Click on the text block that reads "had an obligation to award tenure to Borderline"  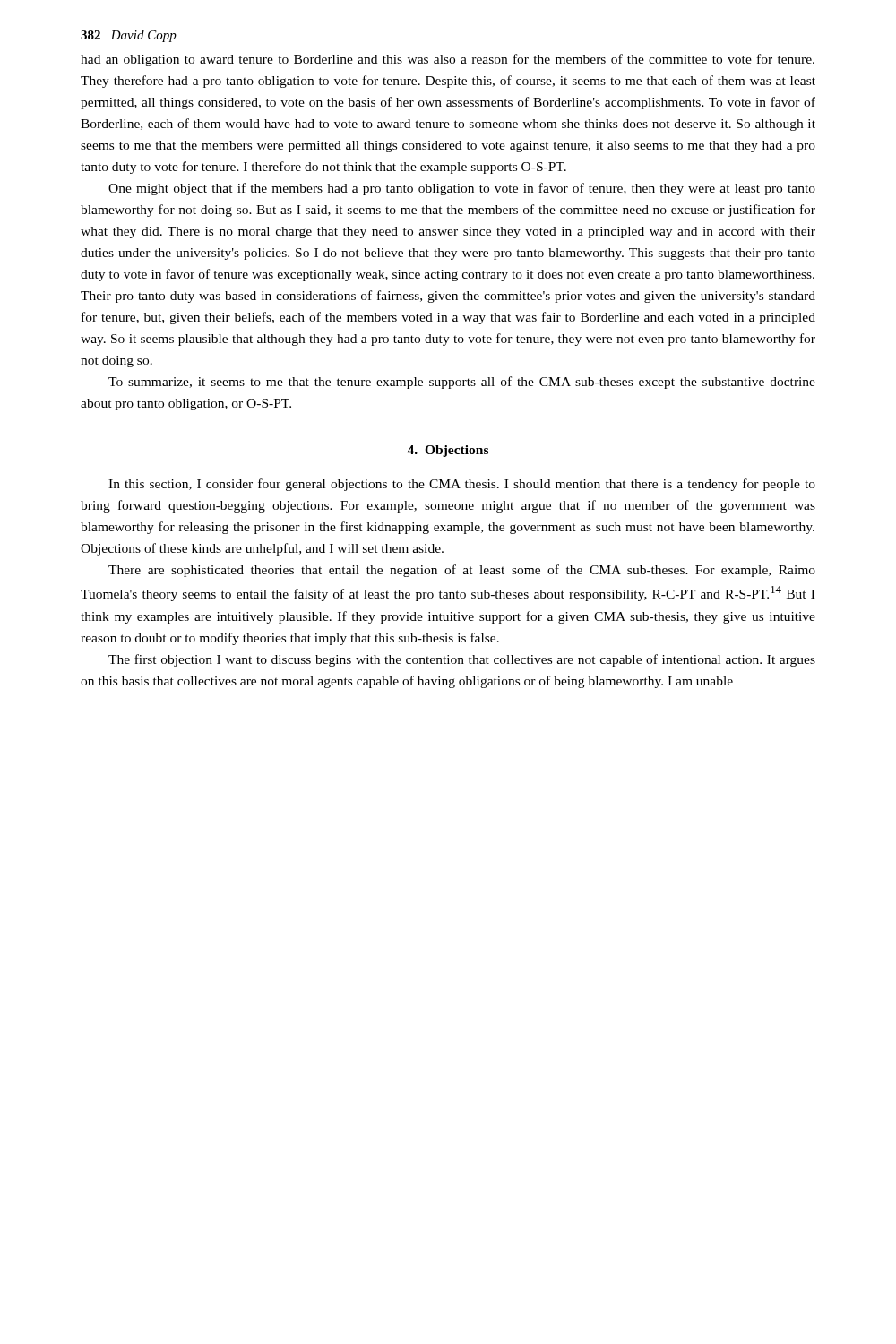(x=448, y=112)
